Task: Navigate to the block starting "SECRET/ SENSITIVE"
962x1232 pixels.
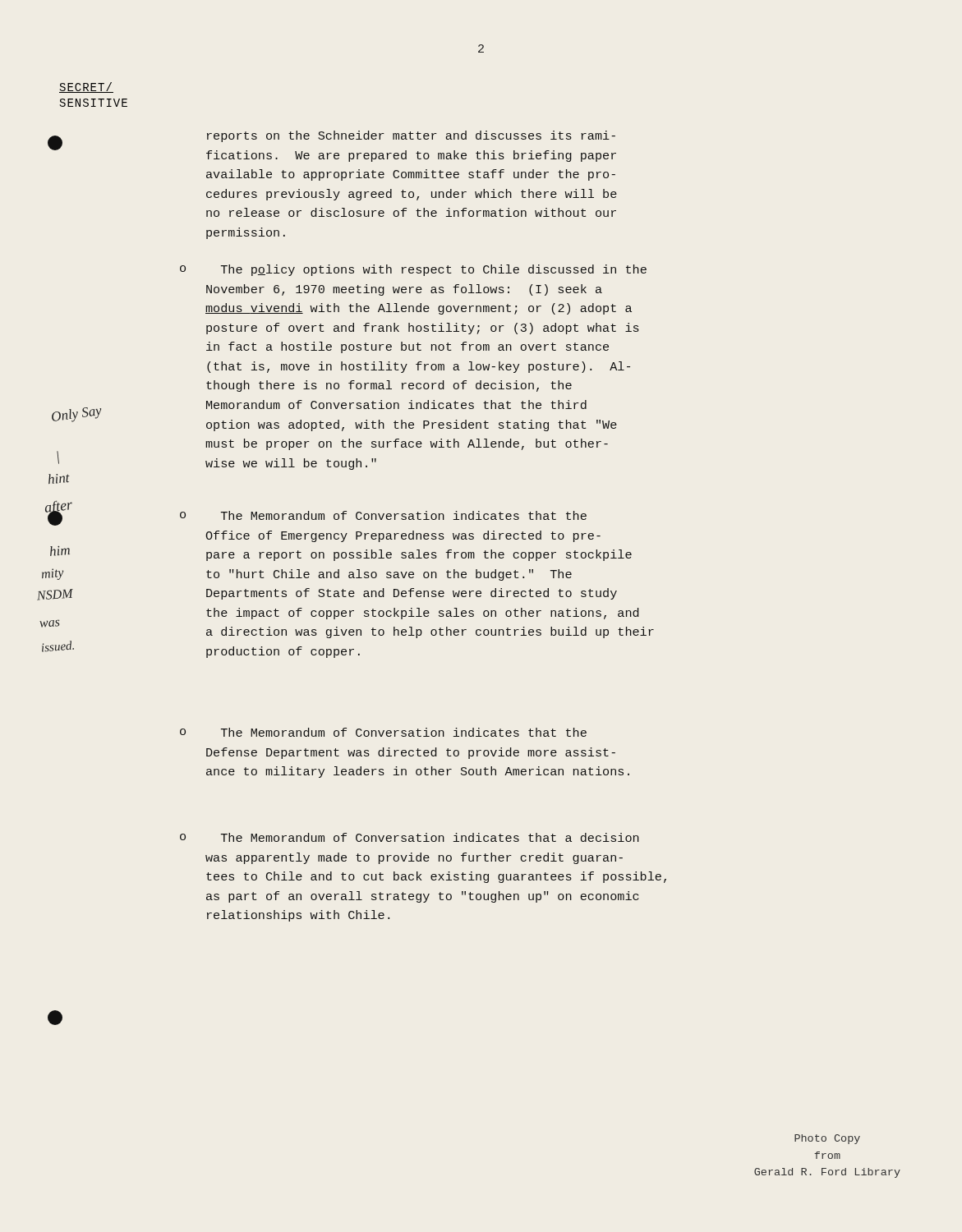Action: [x=94, y=96]
